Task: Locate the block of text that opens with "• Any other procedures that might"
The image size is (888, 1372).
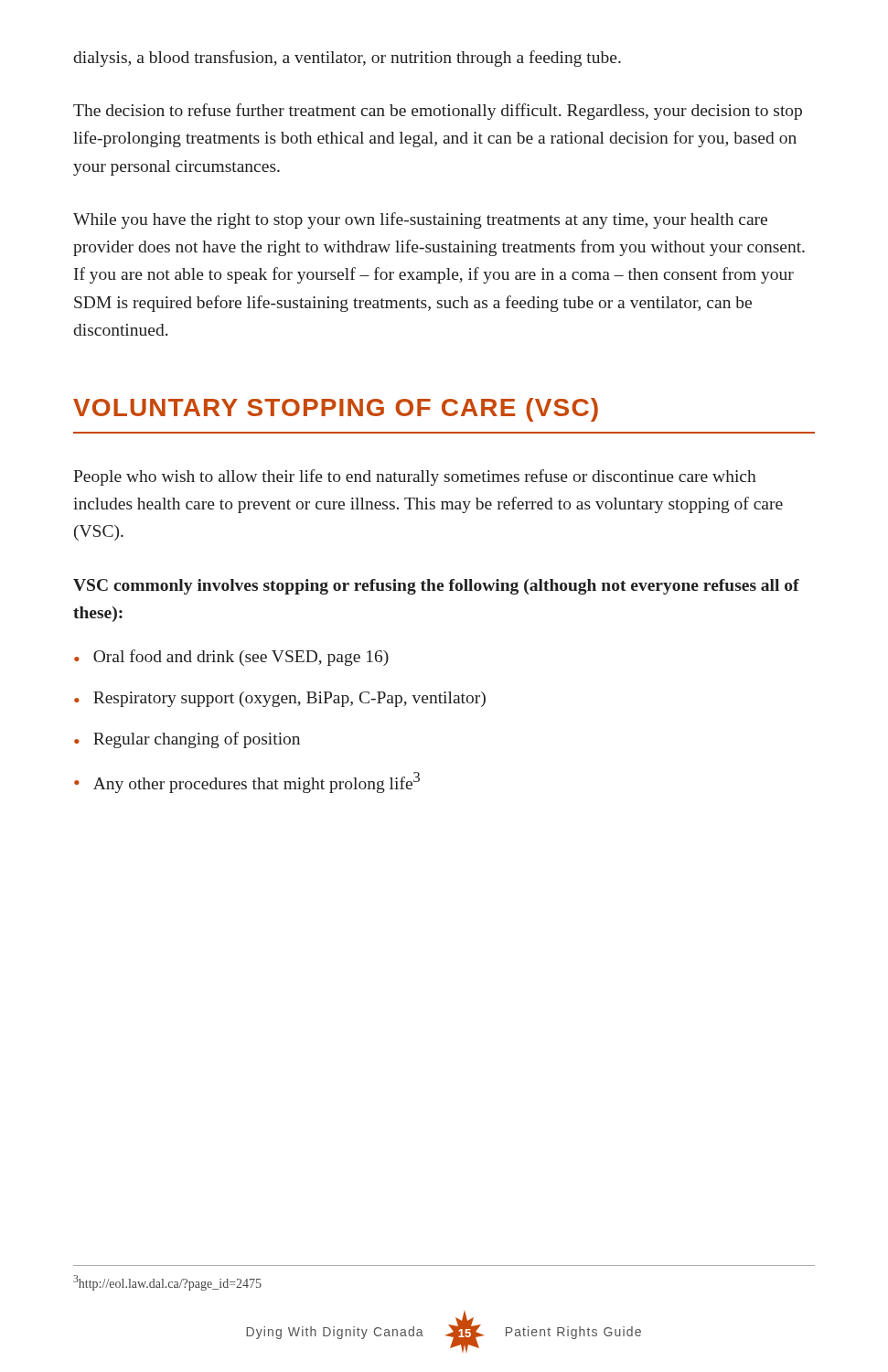Action: coord(247,782)
